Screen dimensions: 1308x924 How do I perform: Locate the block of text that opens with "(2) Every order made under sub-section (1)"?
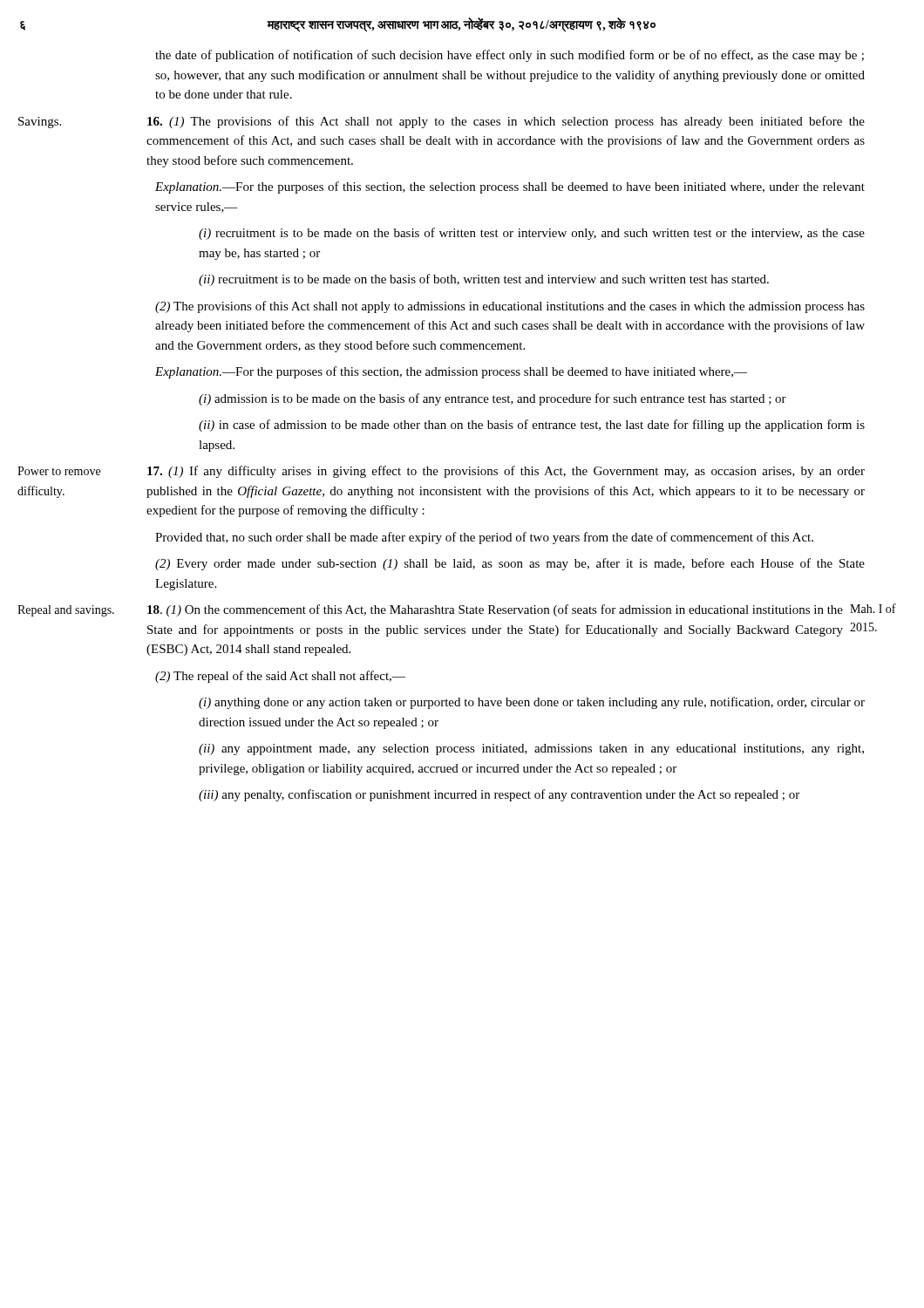tap(510, 573)
